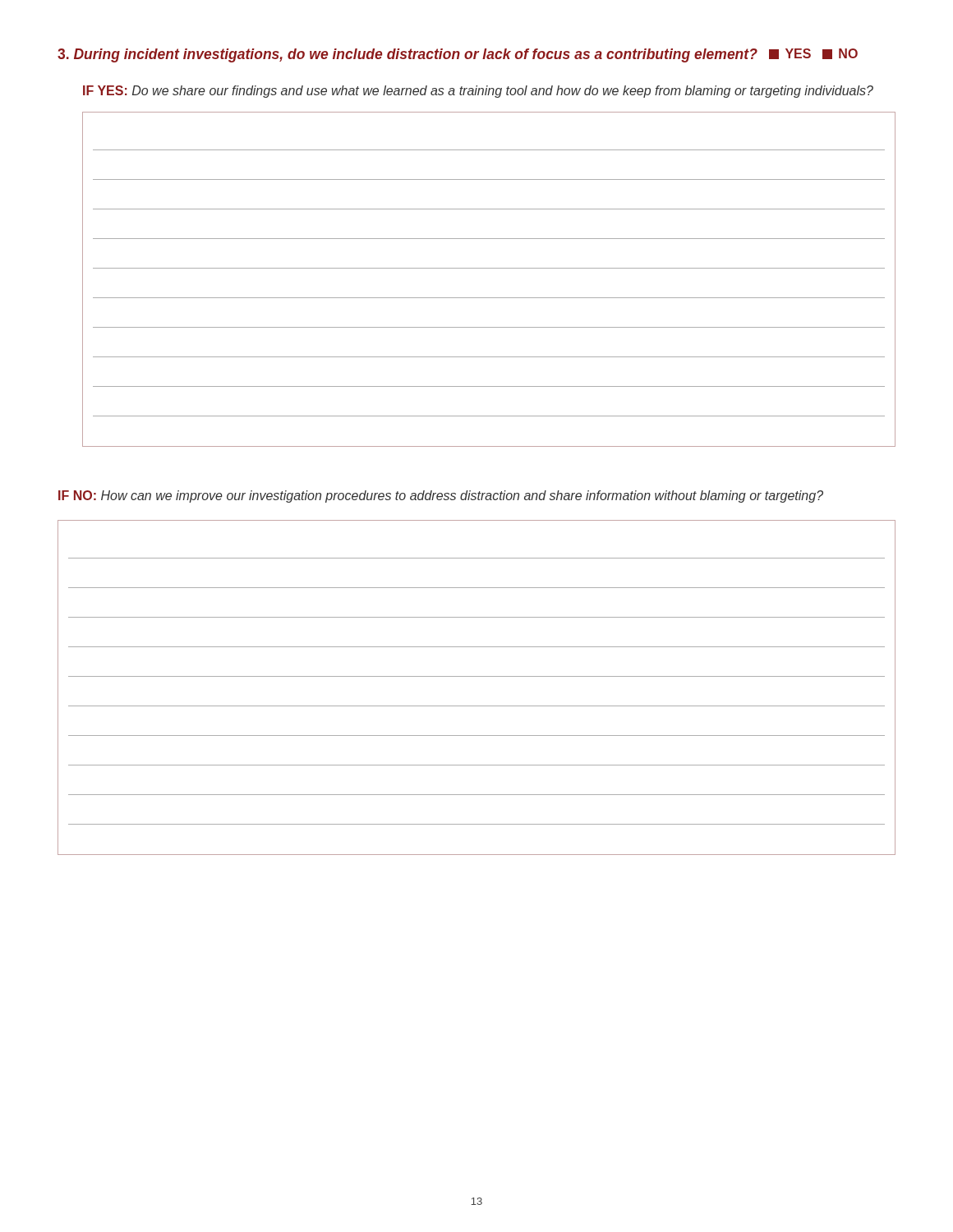
Task: Locate the region starting "3. During incident investigations, do"
Action: [x=458, y=54]
